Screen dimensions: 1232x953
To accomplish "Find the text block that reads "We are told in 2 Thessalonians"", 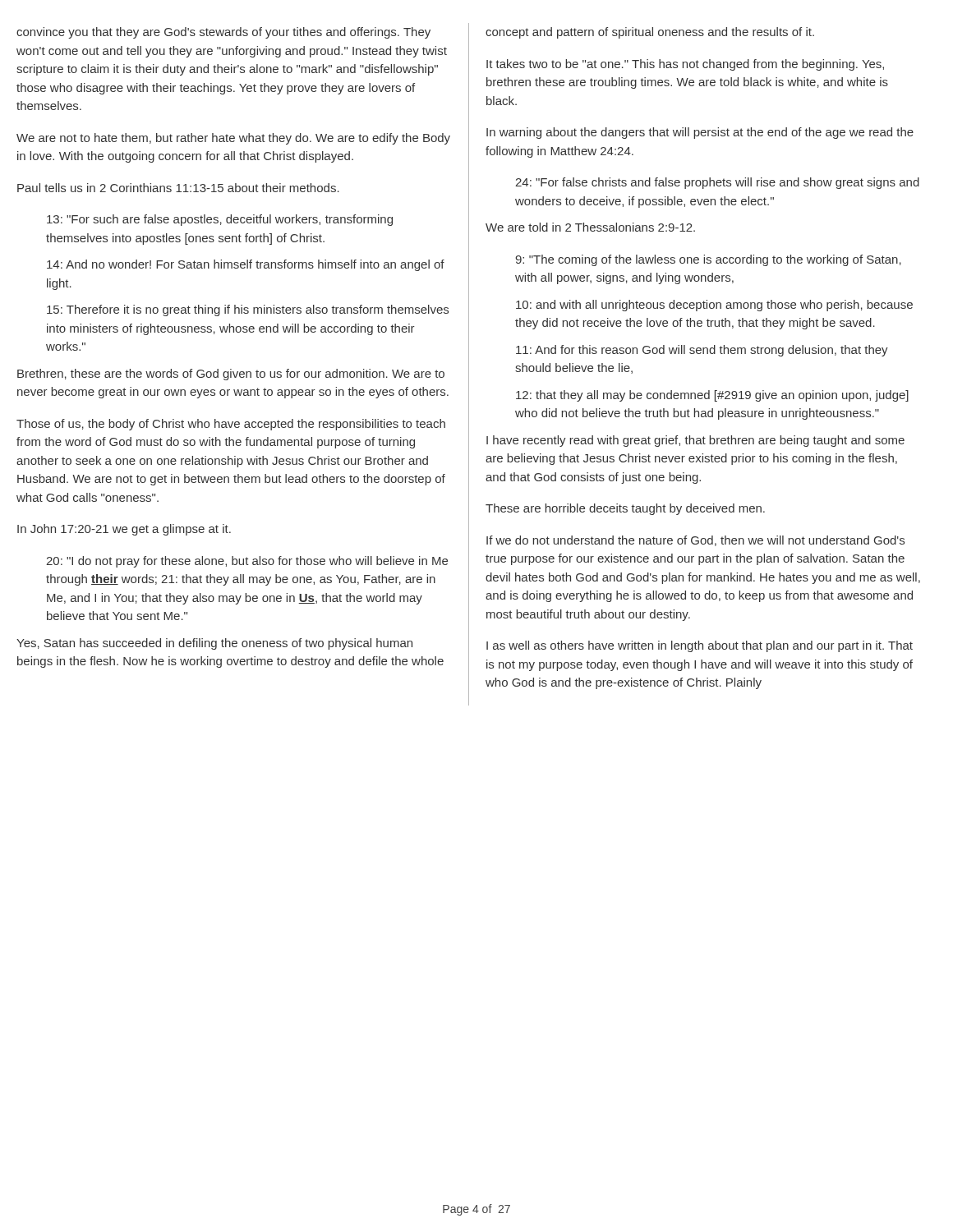I will 591,227.
